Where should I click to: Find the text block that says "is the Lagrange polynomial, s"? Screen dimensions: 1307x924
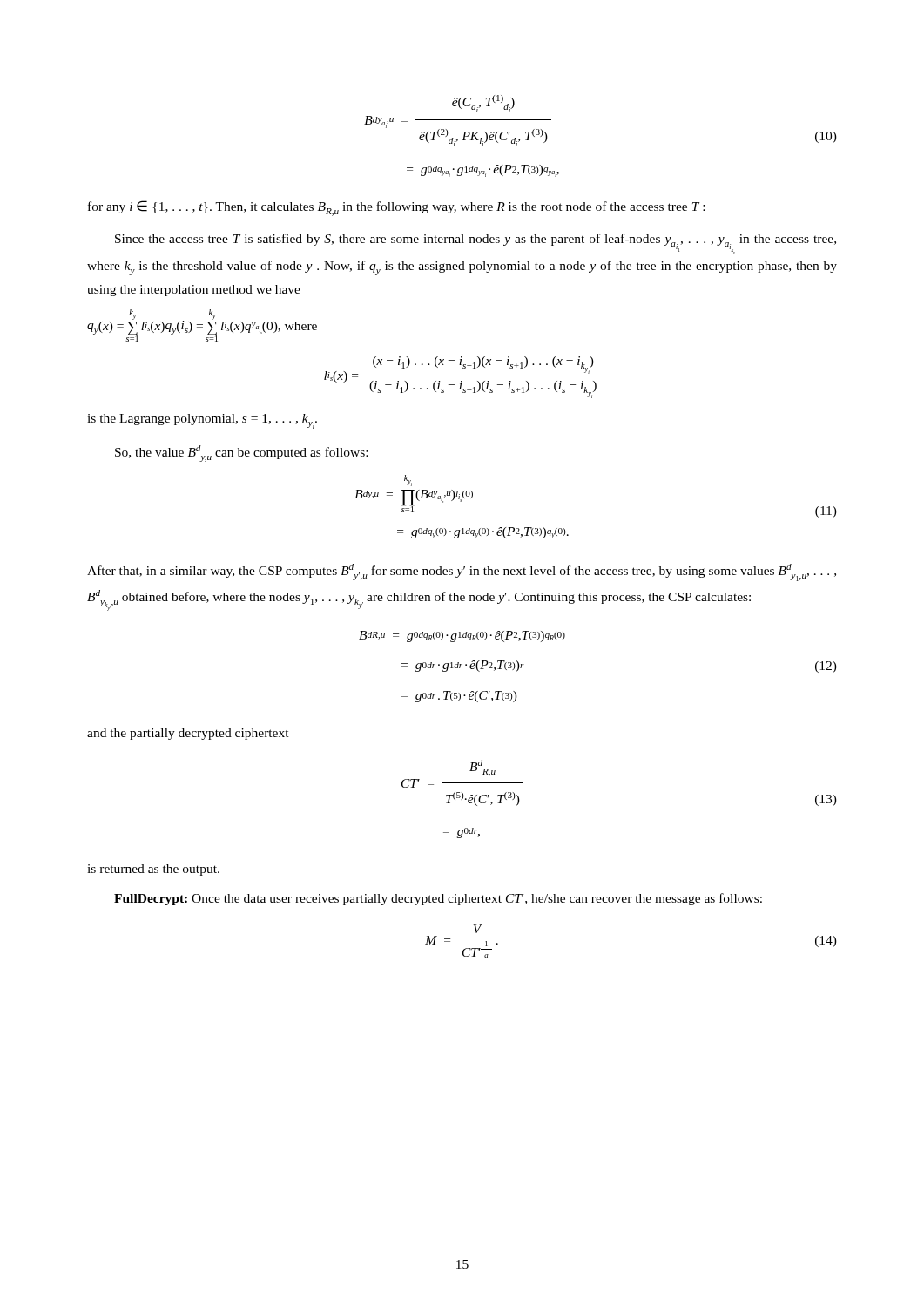point(202,420)
